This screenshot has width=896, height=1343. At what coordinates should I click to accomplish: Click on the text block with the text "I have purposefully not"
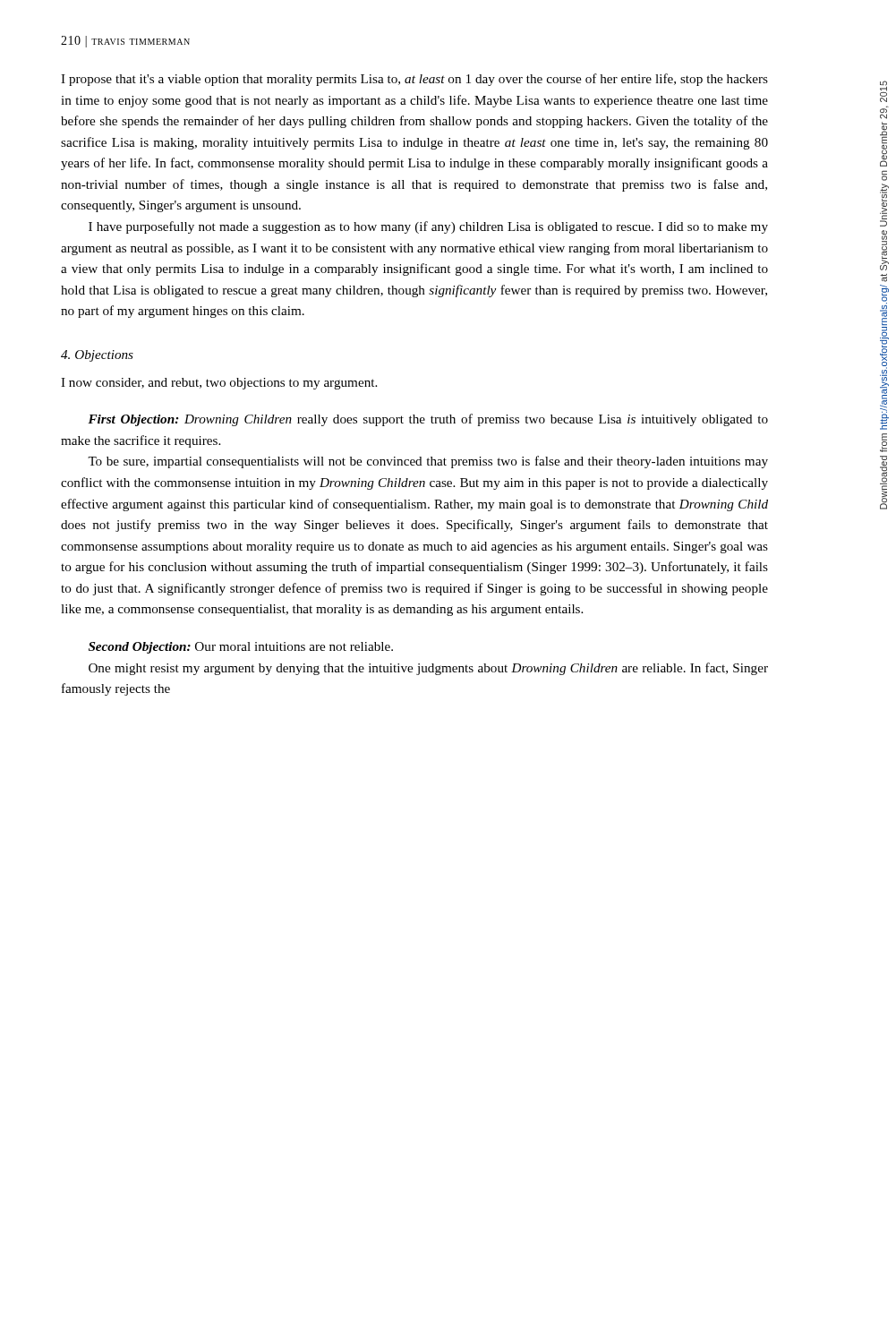414,268
